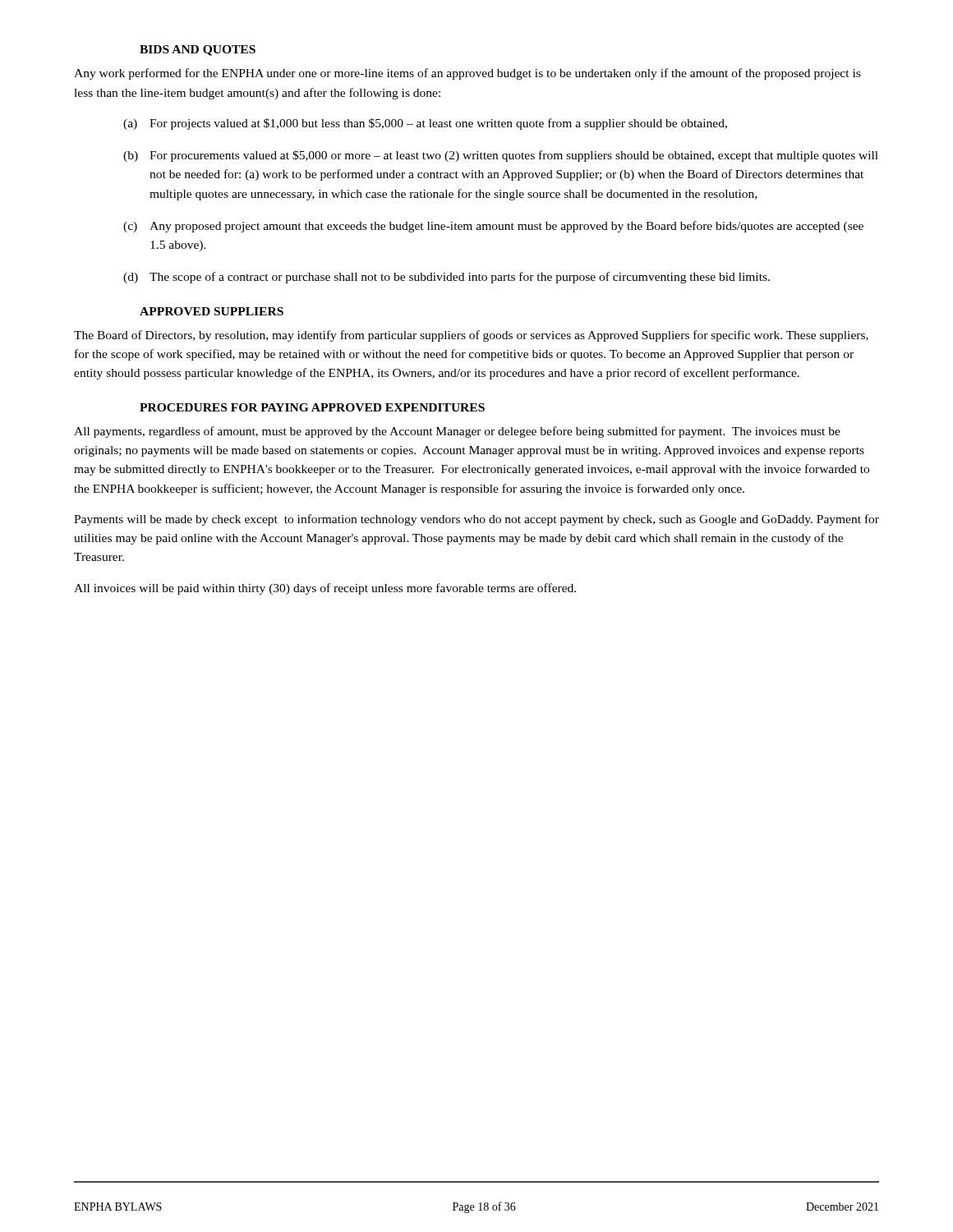
Task: Locate the text block containing "The Board of"
Action: pyautogui.click(x=471, y=354)
